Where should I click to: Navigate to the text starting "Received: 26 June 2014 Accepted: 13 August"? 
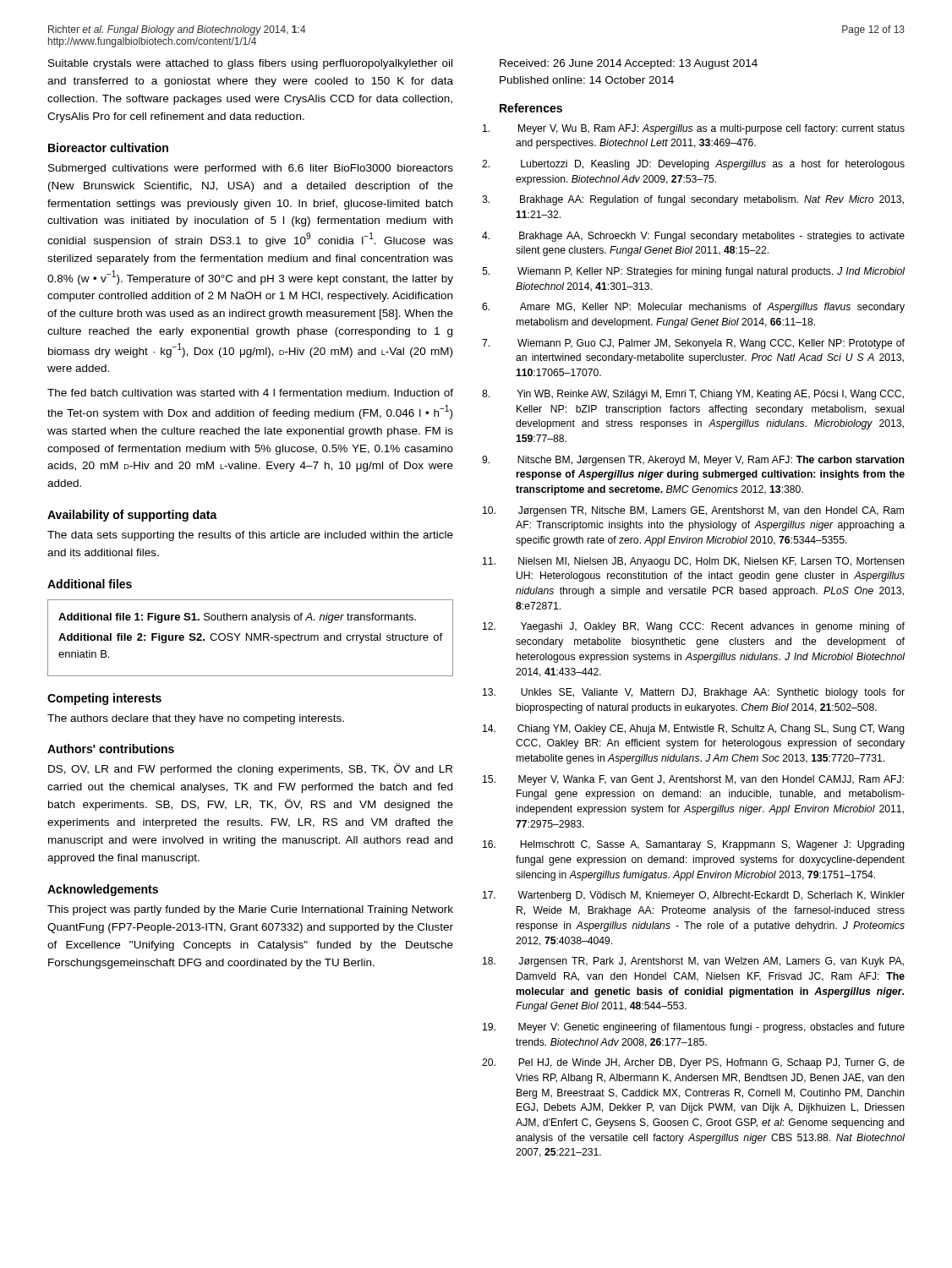pyautogui.click(x=702, y=72)
